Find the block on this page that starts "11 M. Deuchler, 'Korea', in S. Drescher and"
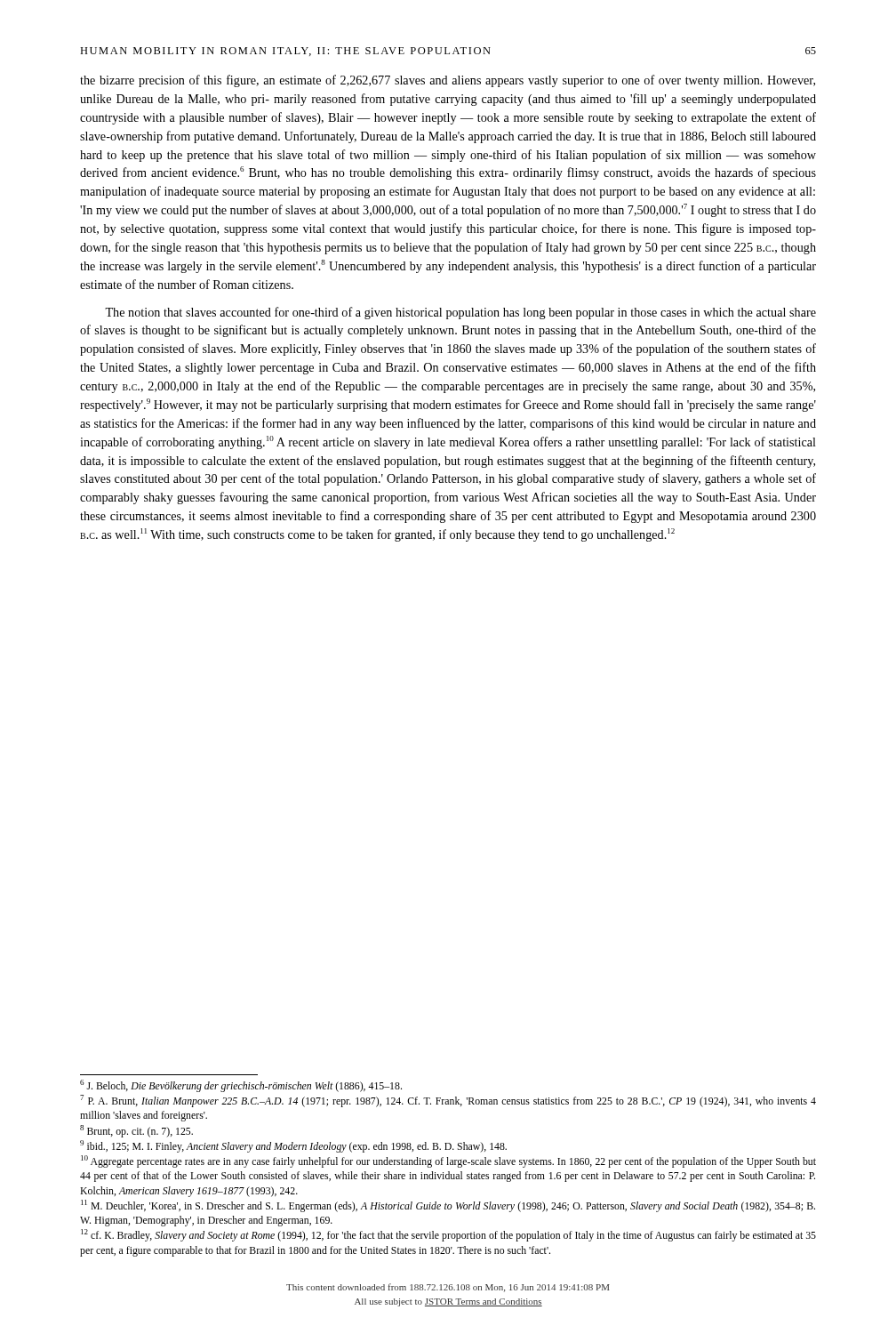This screenshot has height=1334, width=896. pos(448,1213)
